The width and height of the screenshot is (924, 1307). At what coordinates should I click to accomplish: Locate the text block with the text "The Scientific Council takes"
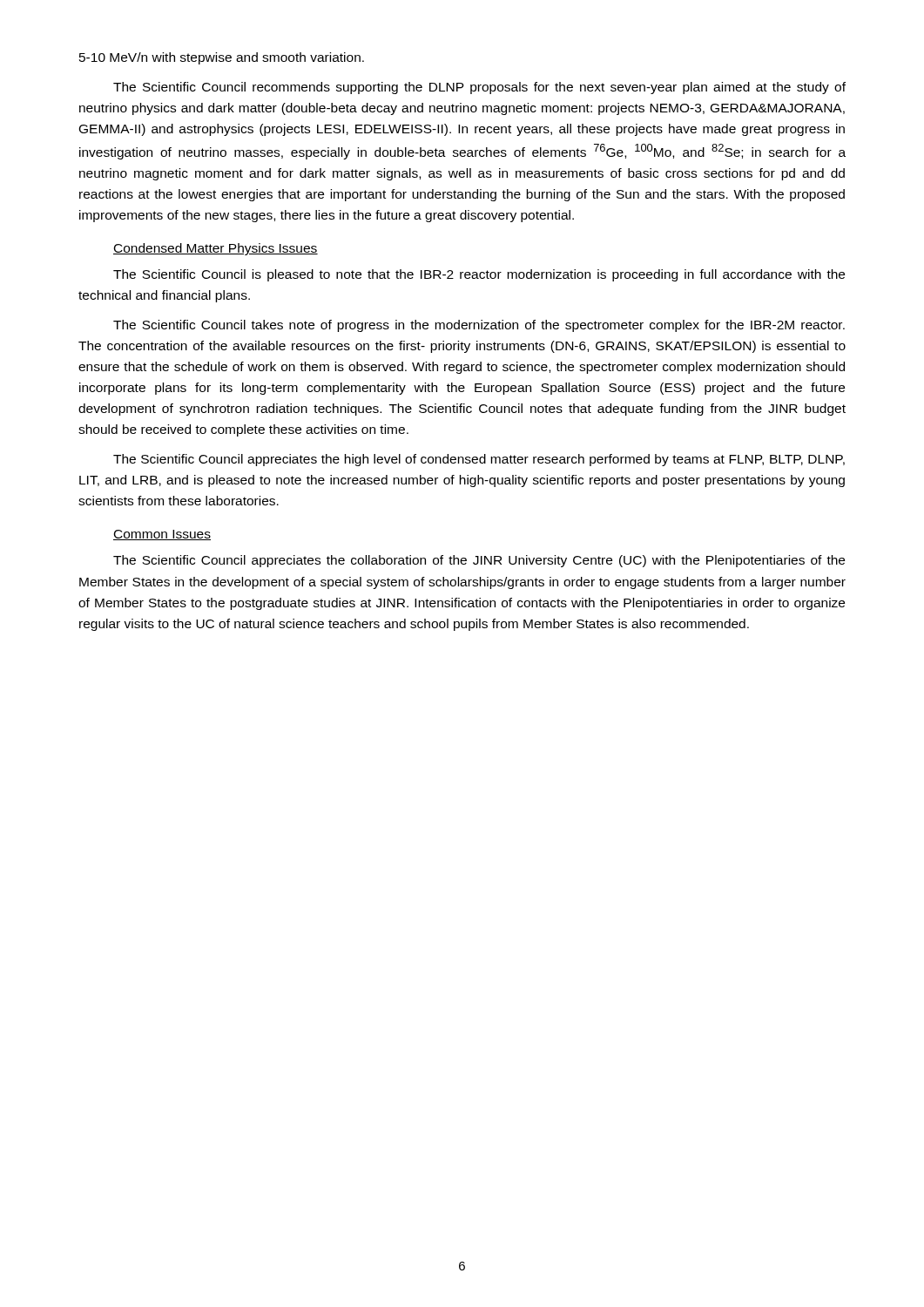[462, 377]
